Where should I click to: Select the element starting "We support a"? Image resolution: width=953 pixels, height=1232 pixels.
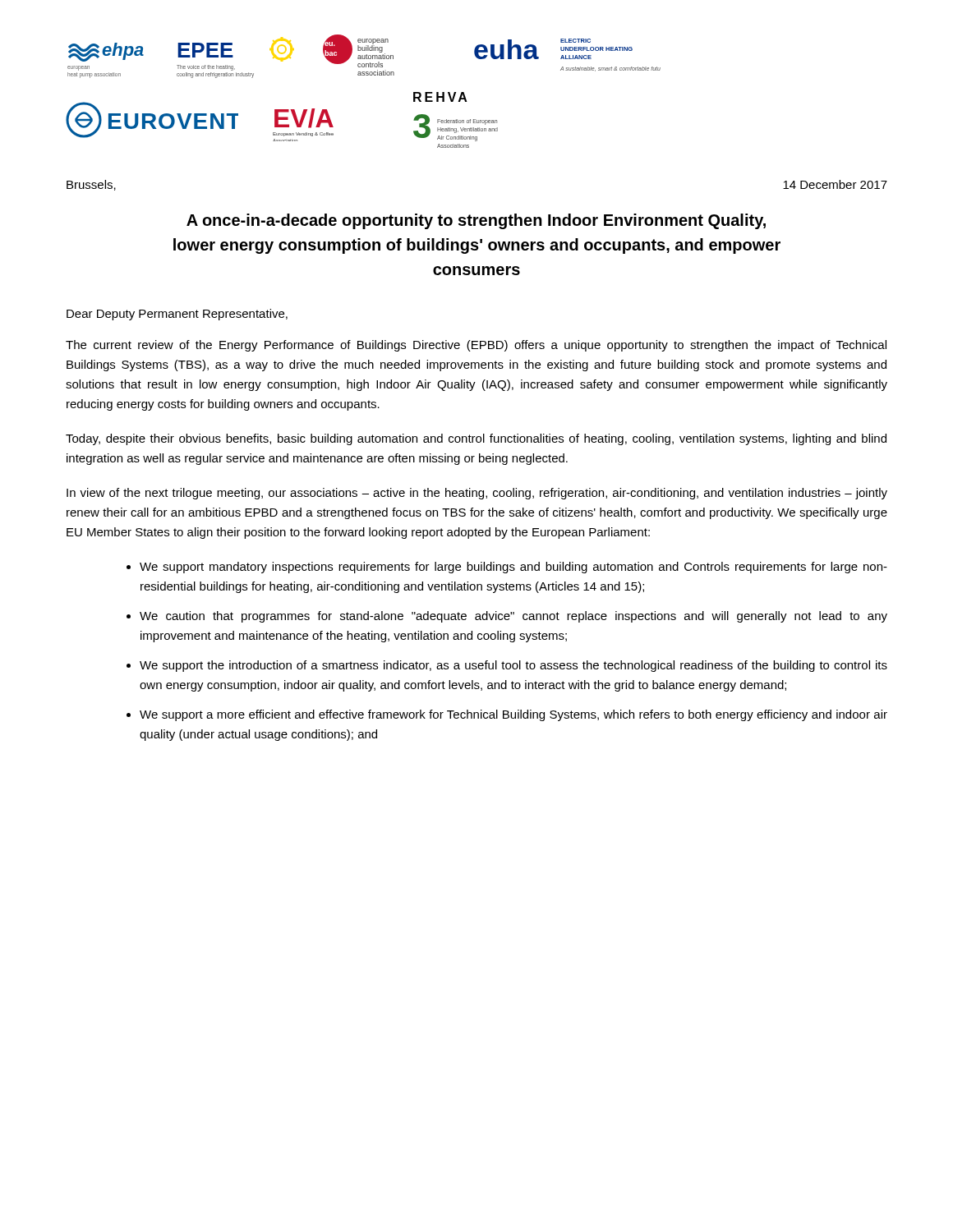[513, 724]
